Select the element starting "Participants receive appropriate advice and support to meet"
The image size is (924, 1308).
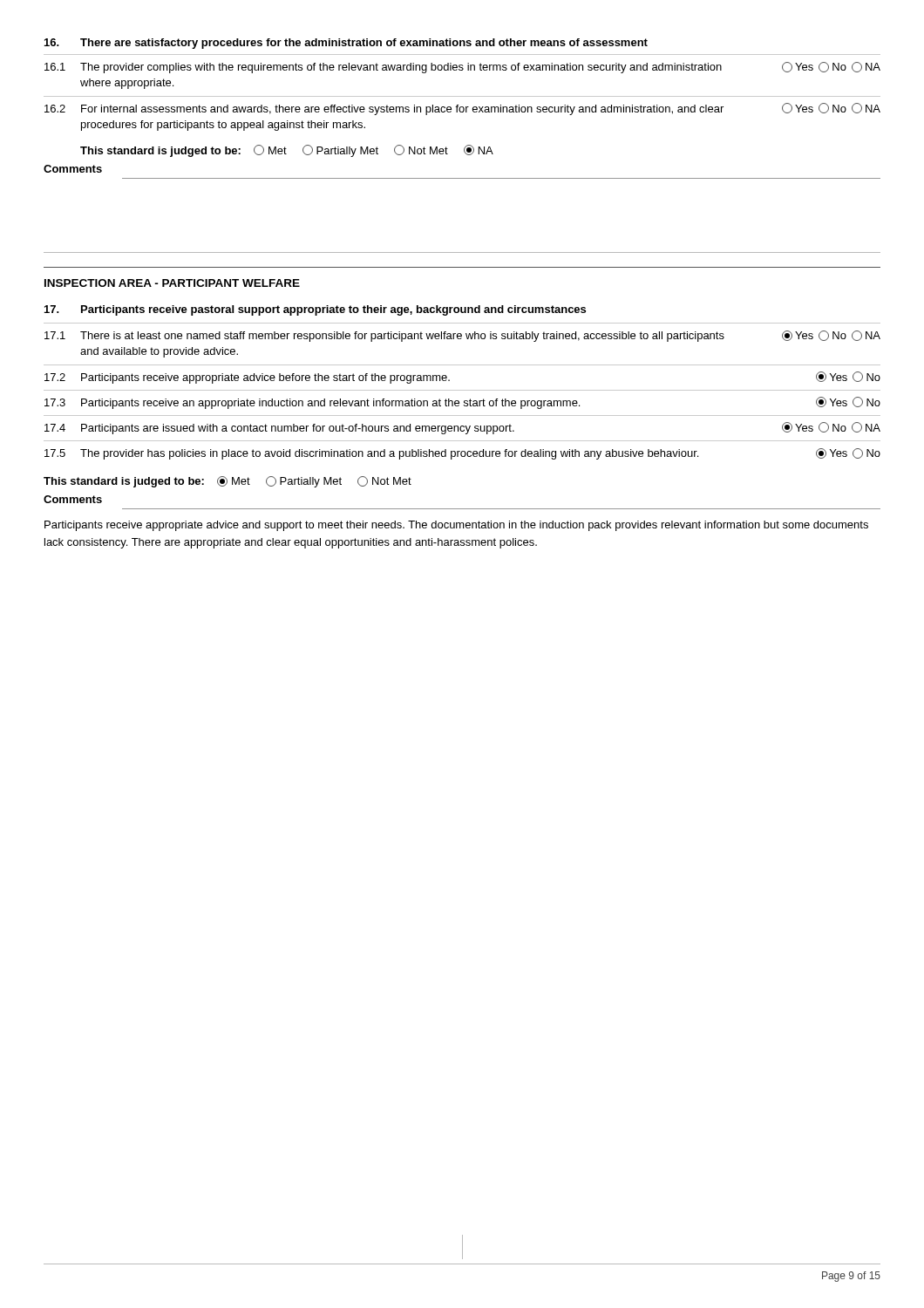click(456, 533)
